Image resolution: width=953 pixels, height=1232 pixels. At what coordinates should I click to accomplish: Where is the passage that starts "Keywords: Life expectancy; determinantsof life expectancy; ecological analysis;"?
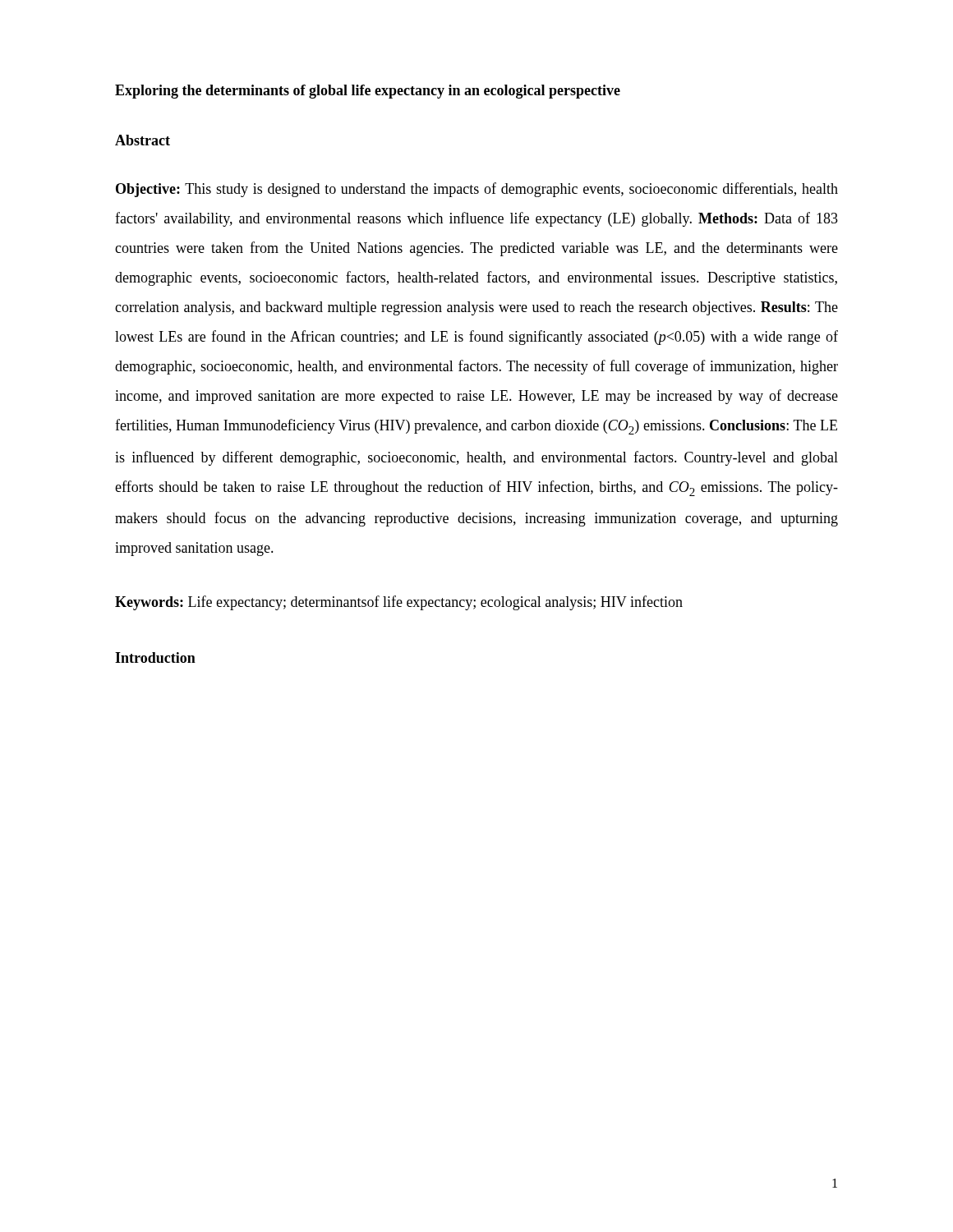pyautogui.click(x=399, y=602)
